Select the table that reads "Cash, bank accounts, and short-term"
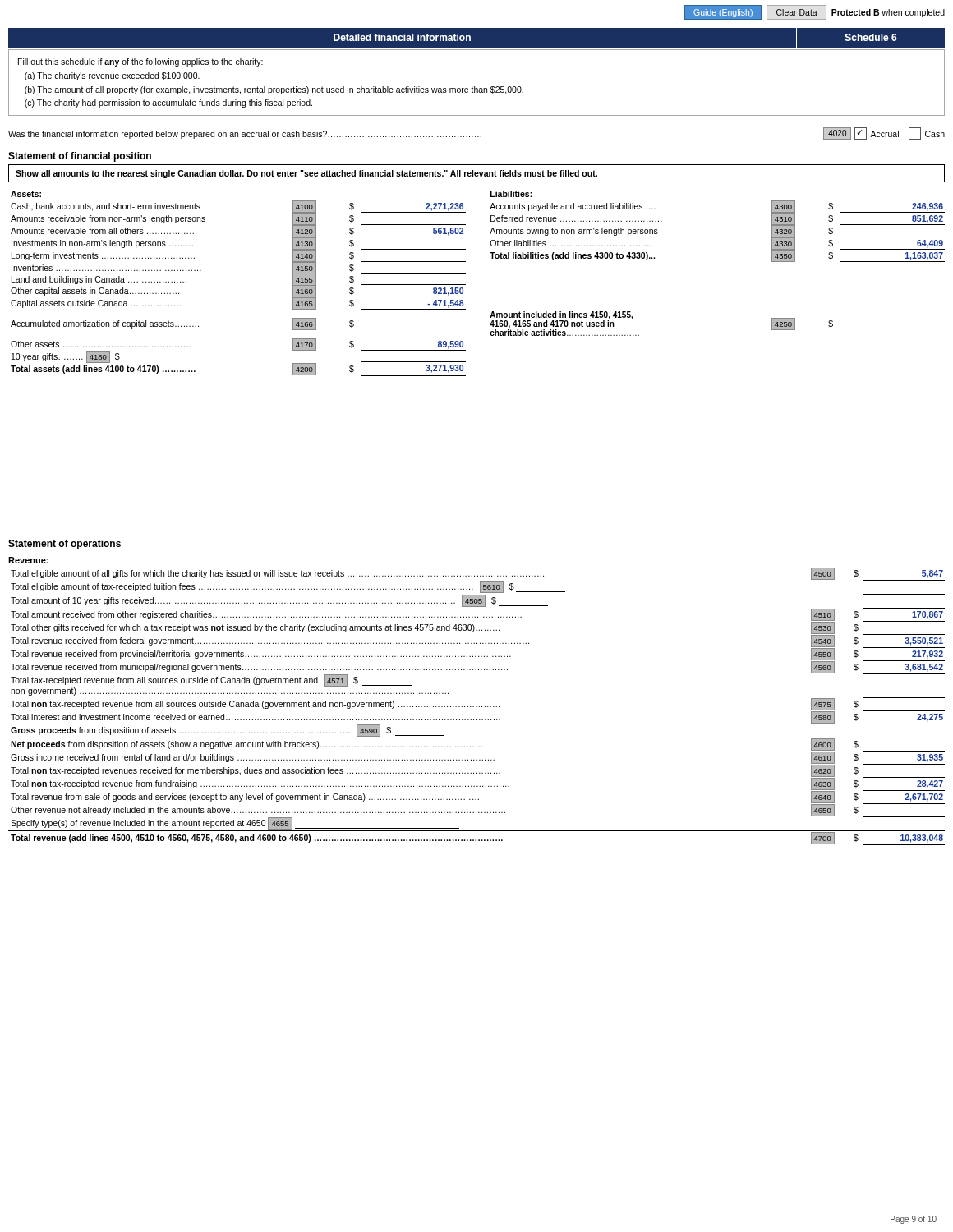 click(476, 282)
